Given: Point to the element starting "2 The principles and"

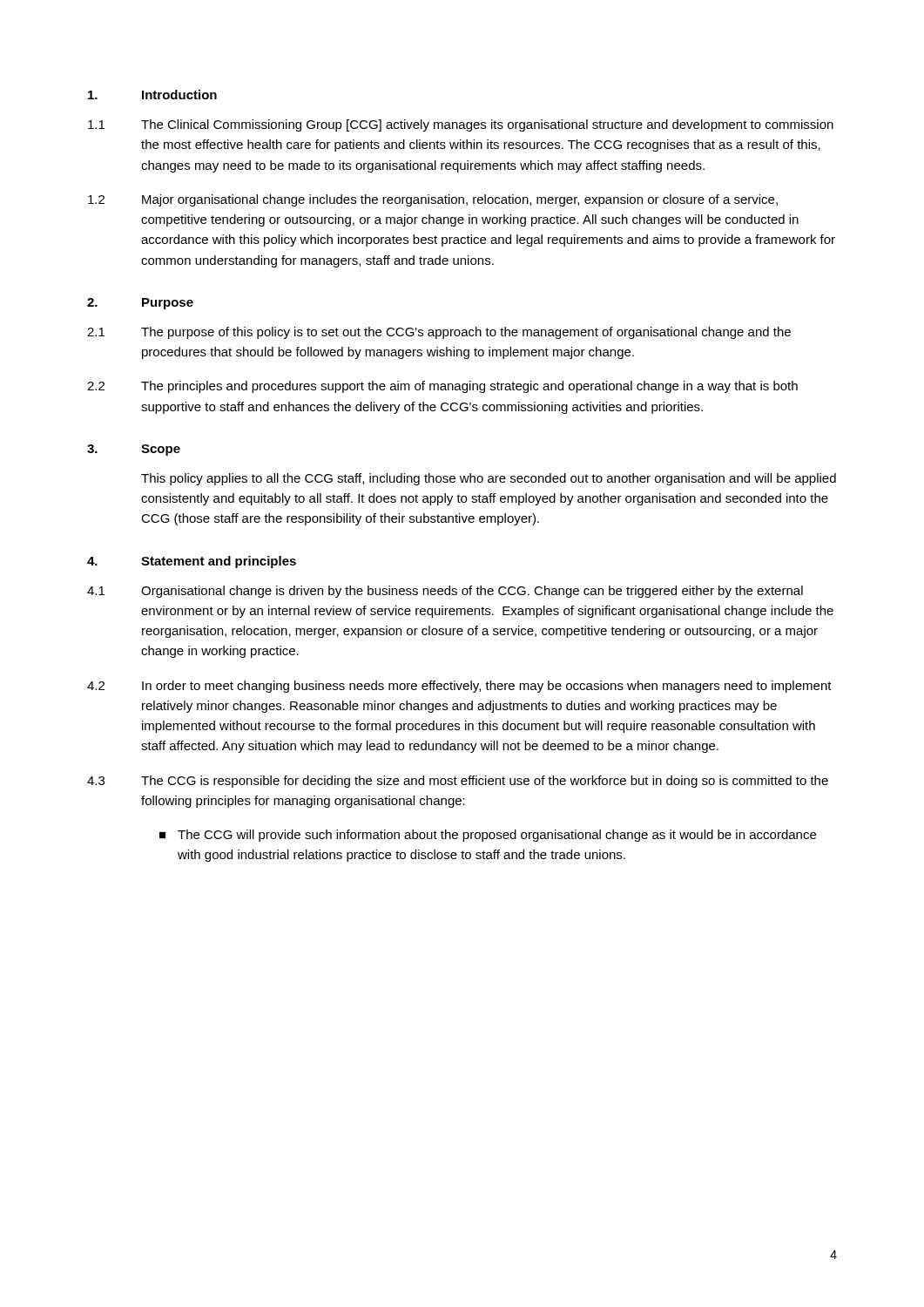Looking at the screenshot, I should (x=462, y=396).
